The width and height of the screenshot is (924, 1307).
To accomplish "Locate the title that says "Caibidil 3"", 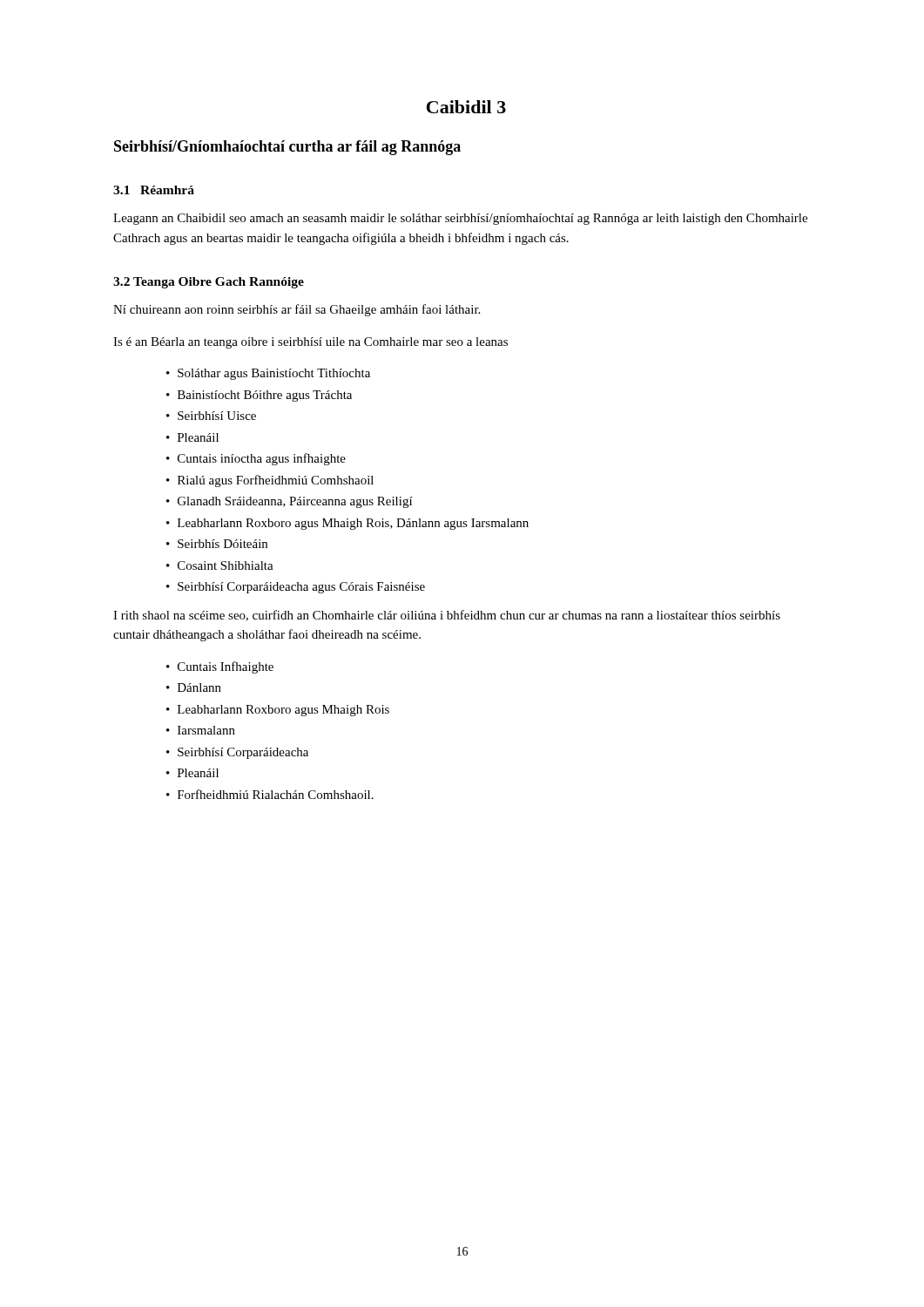I will pos(466,107).
